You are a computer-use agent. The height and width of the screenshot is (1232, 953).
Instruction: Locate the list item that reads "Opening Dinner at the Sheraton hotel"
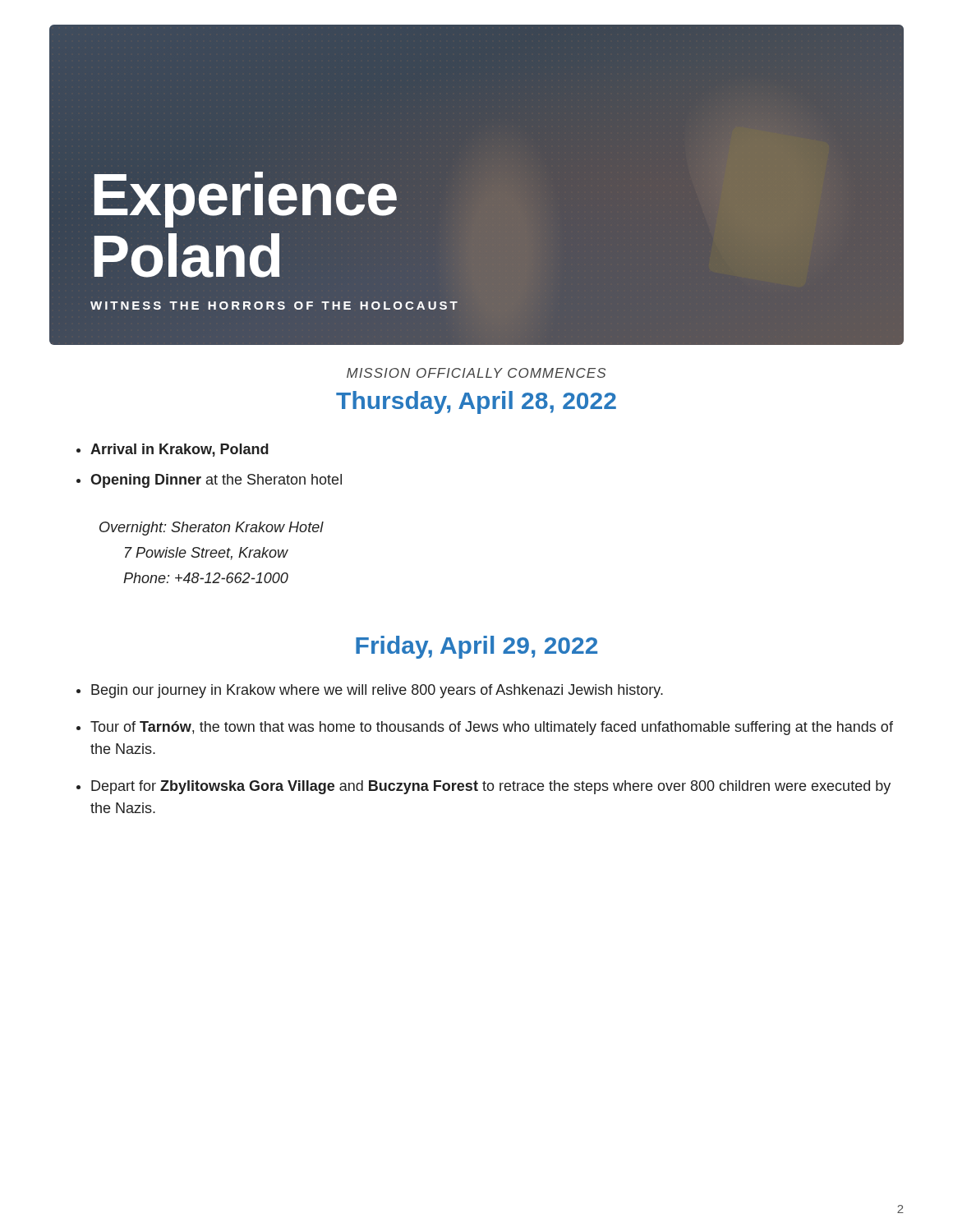pyautogui.click(x=217, y=480)
